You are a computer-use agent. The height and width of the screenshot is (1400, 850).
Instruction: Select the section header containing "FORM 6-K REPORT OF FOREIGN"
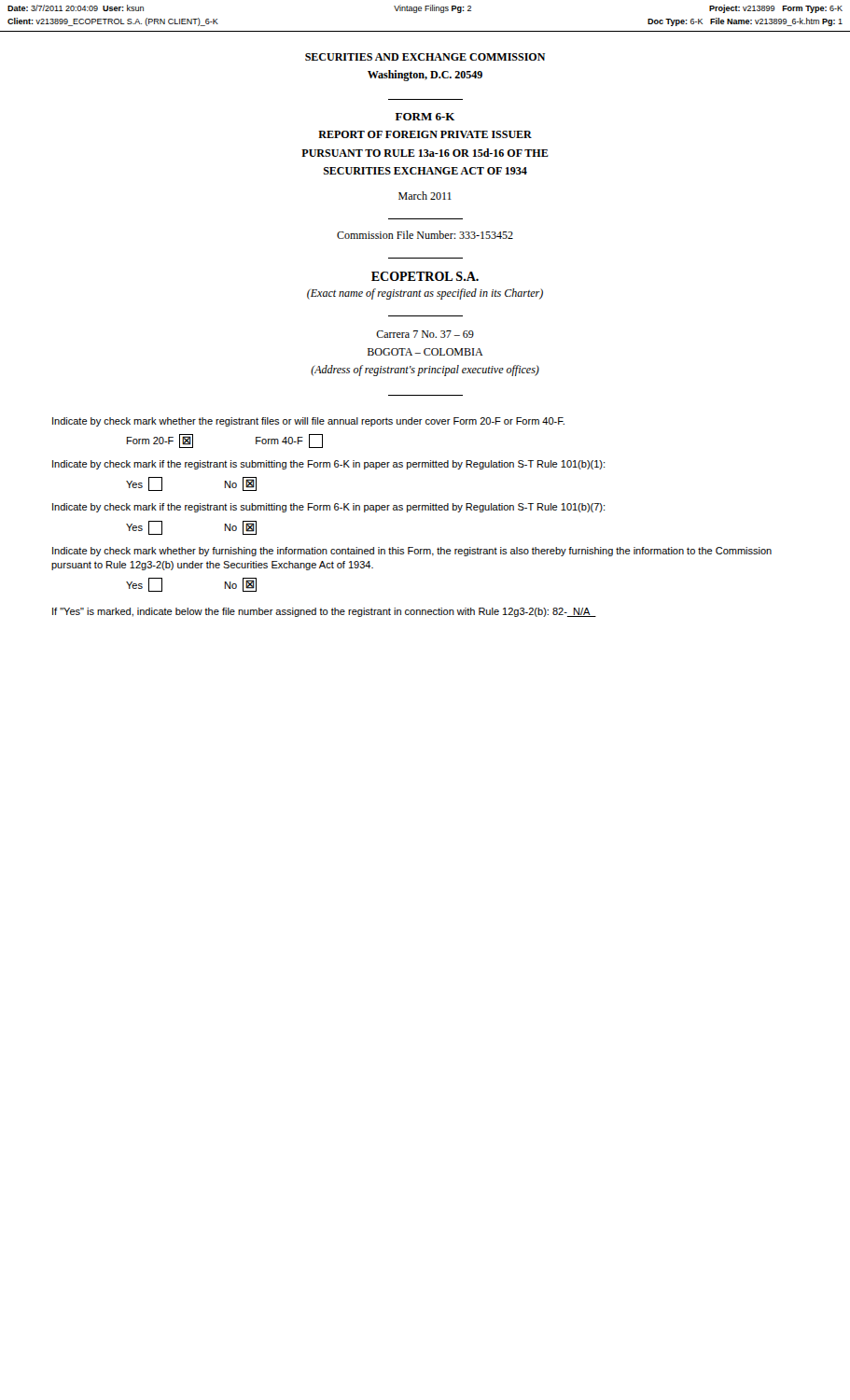pos(425,145)
